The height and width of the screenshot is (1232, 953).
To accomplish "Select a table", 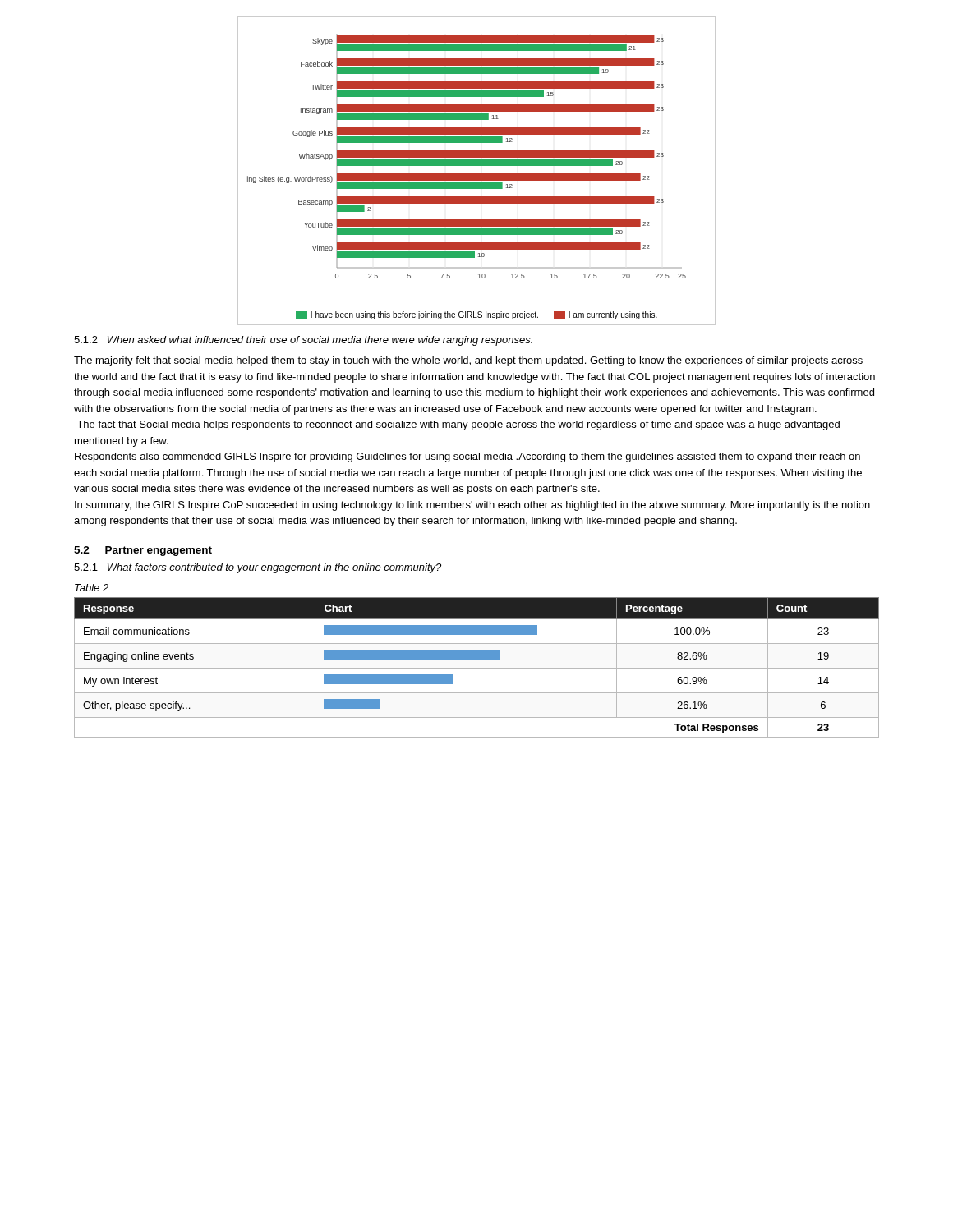I will (x=476, y=667).
